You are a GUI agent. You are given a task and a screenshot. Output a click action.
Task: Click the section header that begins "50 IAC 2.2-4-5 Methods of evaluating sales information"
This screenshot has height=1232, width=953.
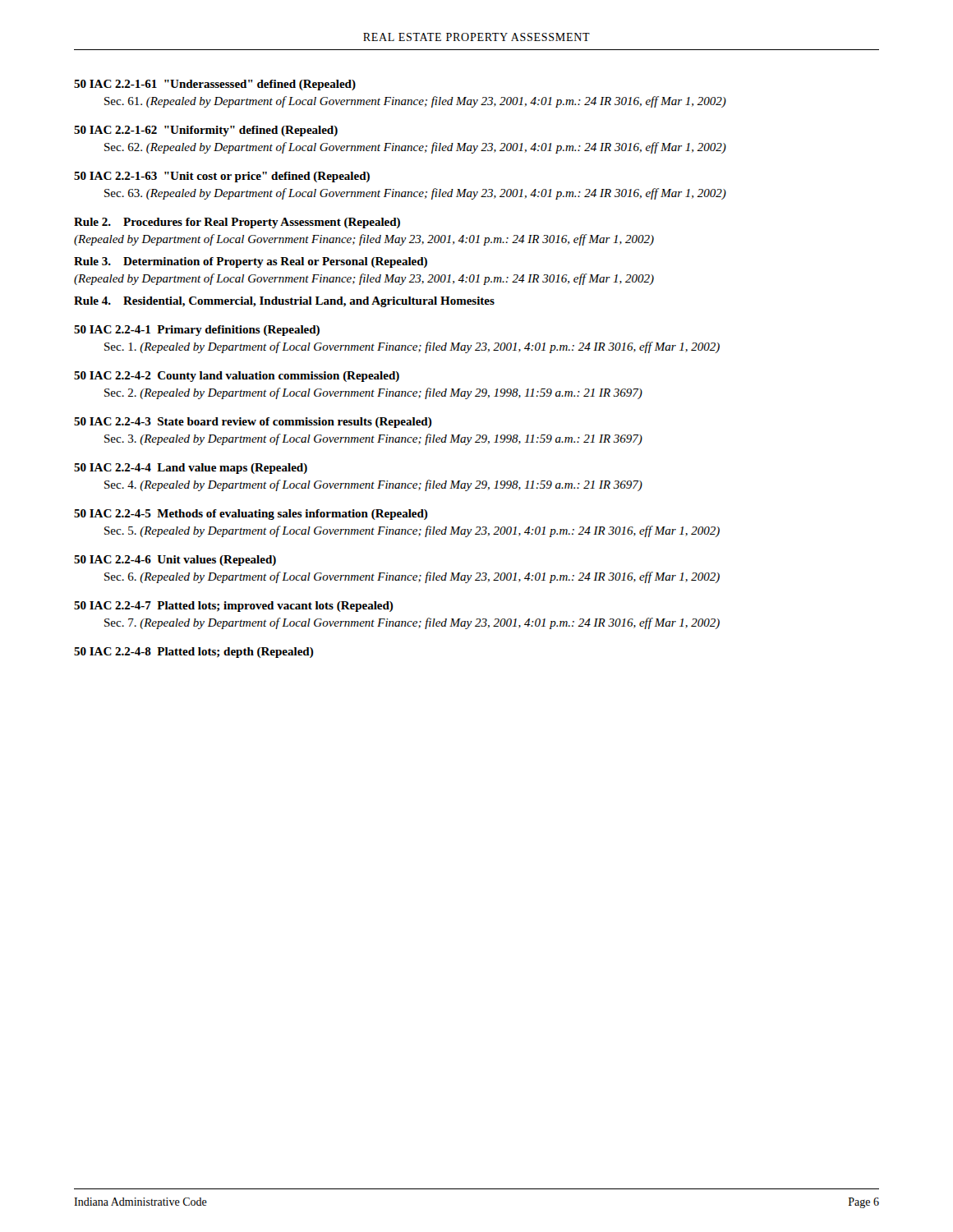251,513
